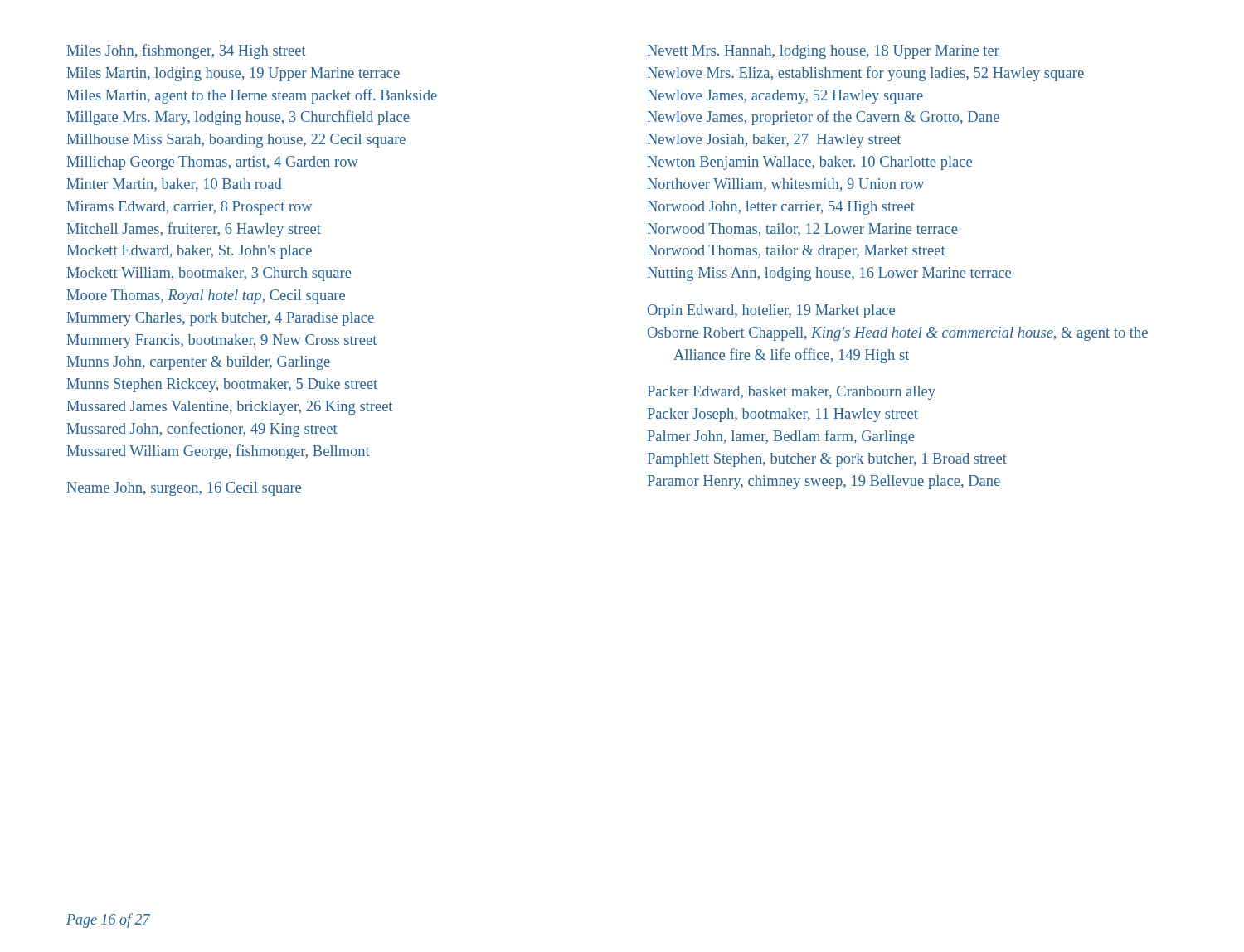Locate the list item containing "Newlove Mrs. Eliza, establishment for young"
The height and width of the screenshot is (952, 1244).
[x=865, y=73]
